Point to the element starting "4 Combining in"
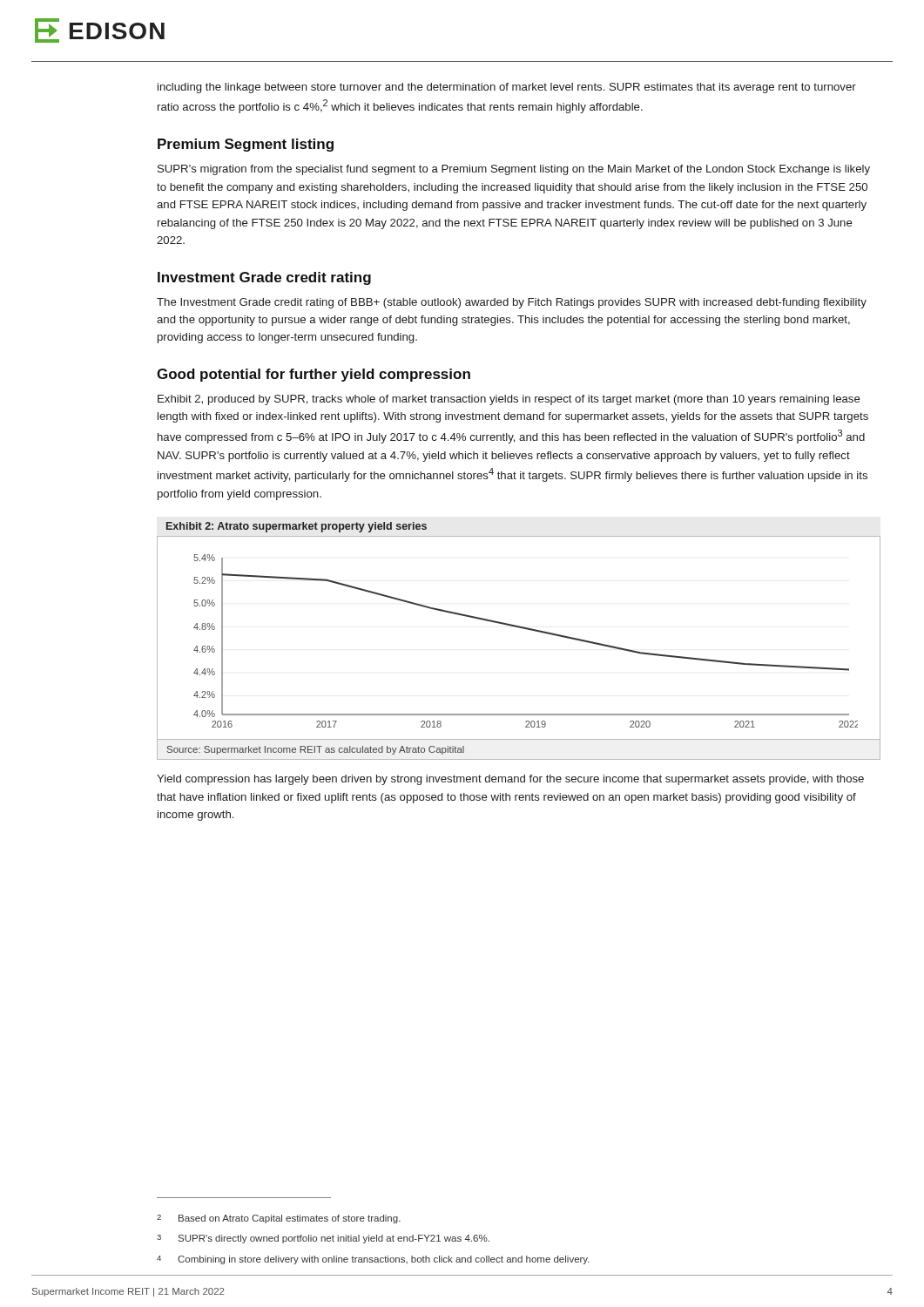Screen dimensions: 1307x924 373,1260
